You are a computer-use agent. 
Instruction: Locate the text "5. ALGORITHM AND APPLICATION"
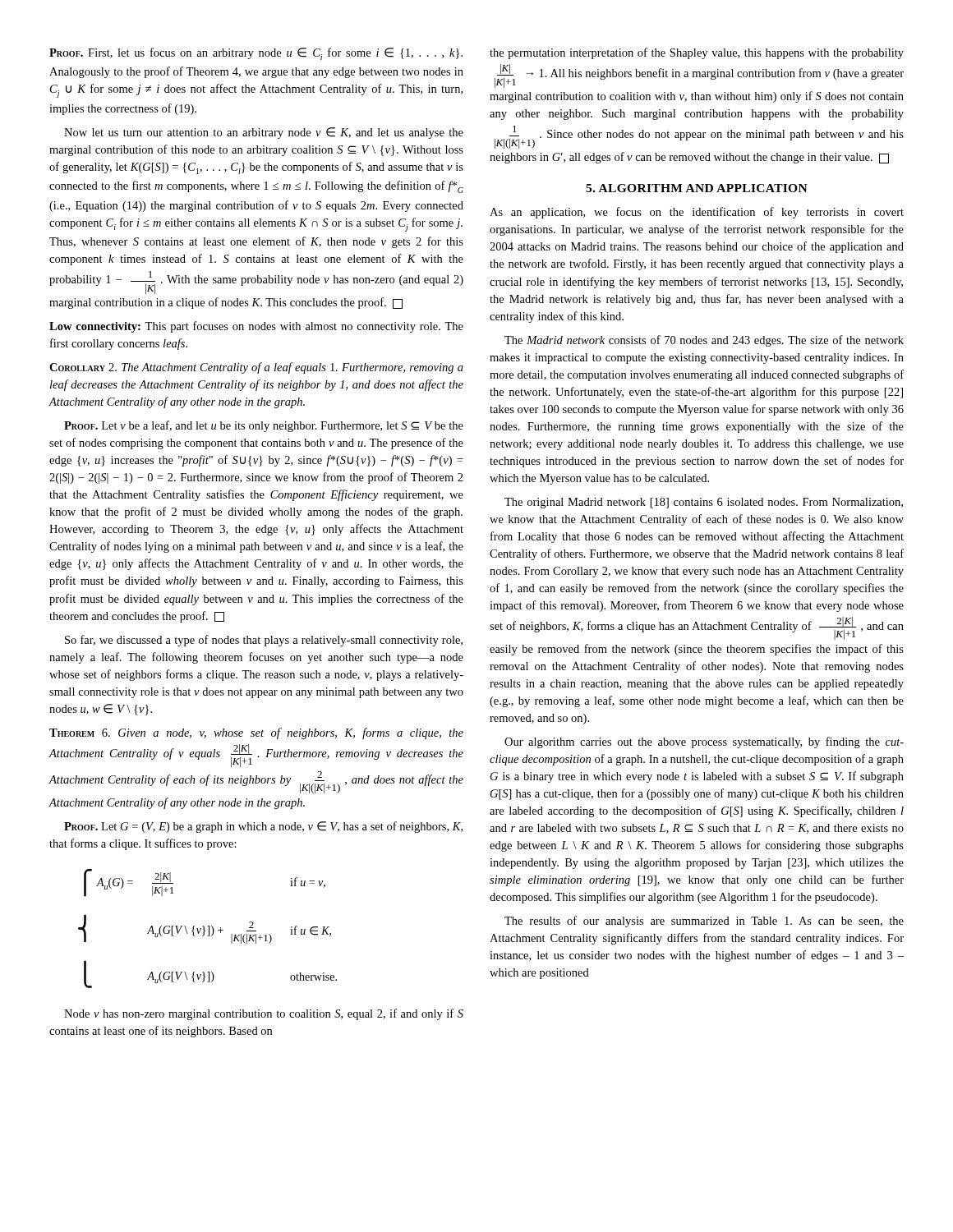(x=697, y=188)
